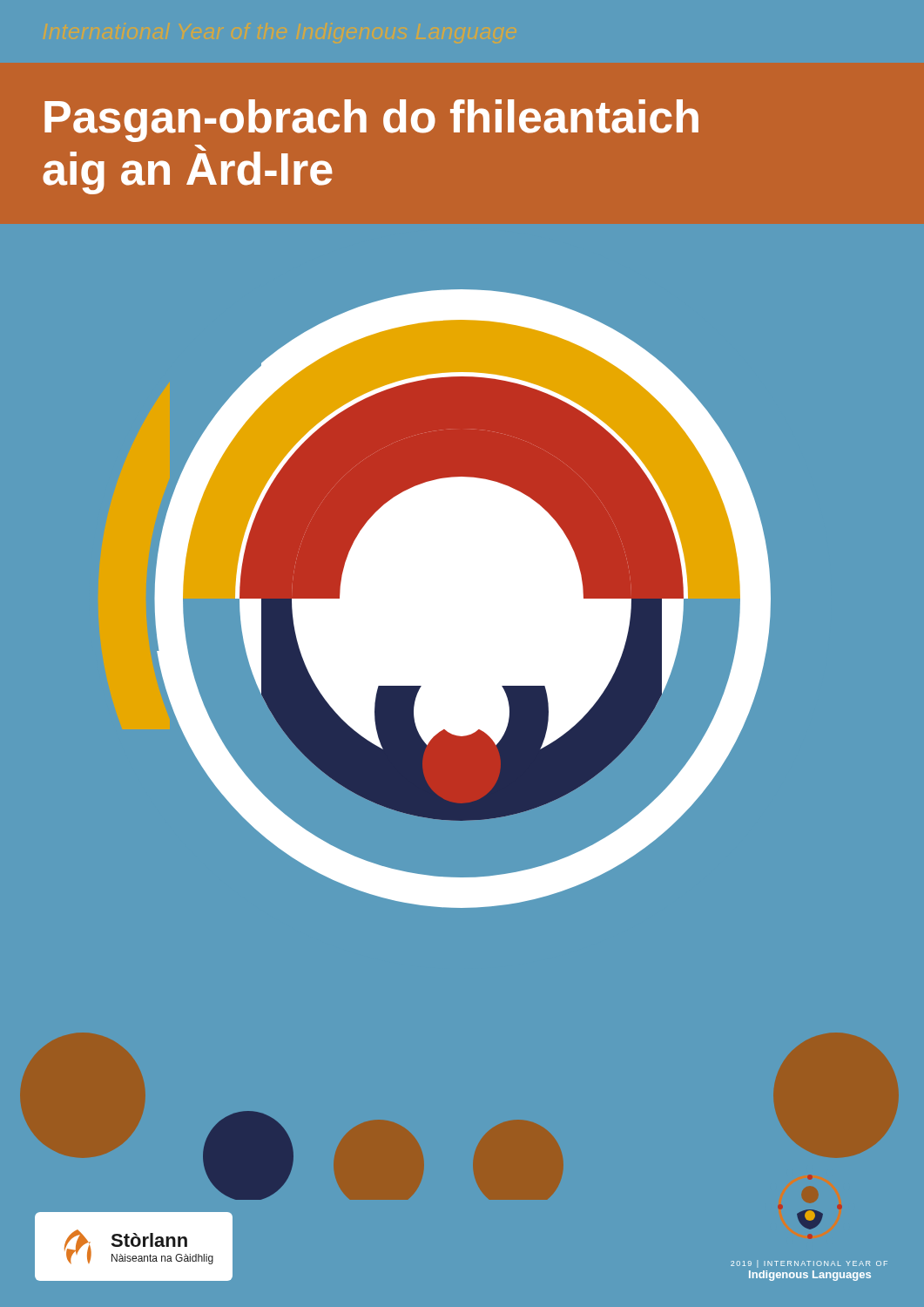Select the illustration
924x1307 pixels.
[462, 765]
